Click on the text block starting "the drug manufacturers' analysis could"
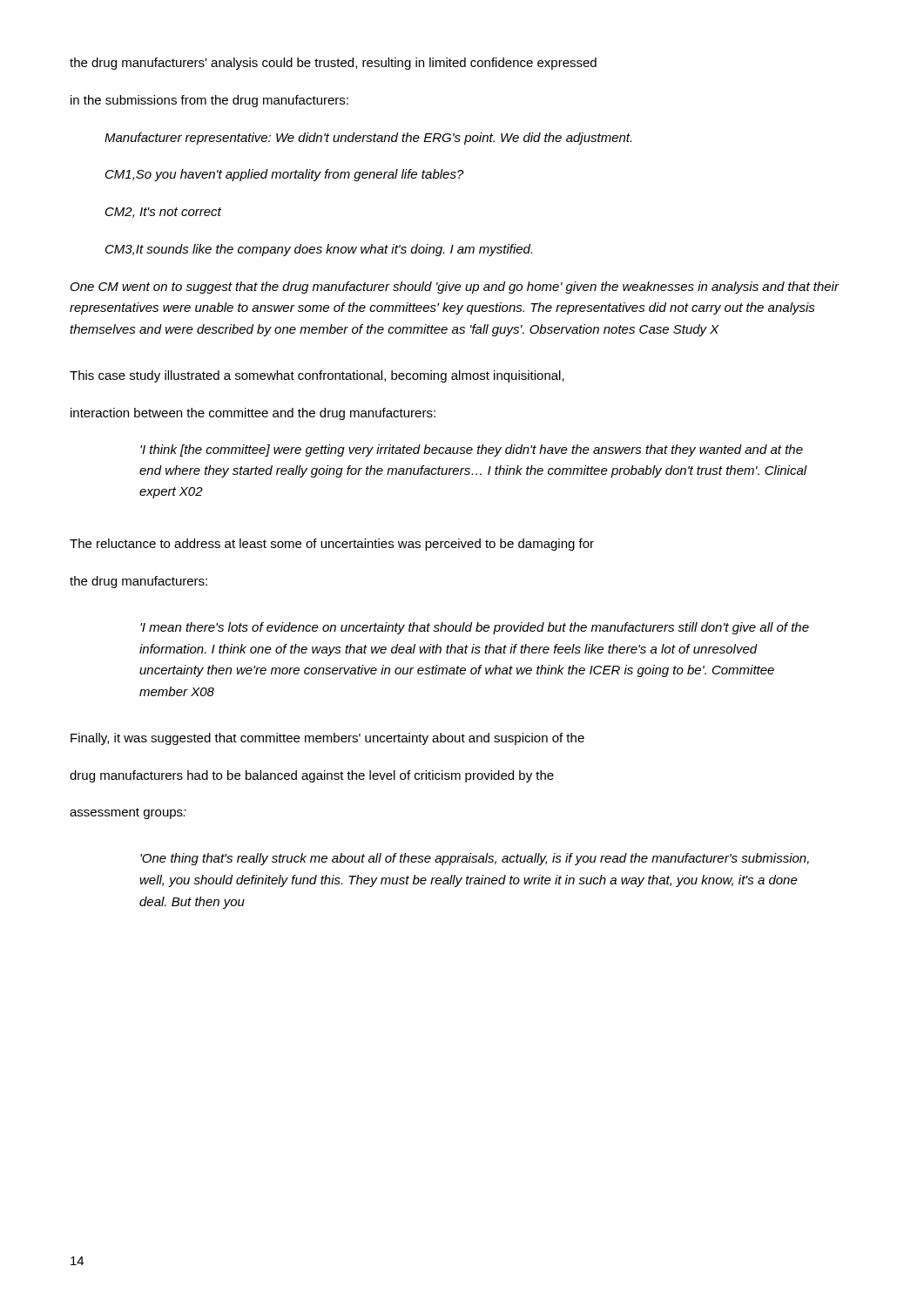Image resolution: width=924 pixels, height=1307 pixels. coord(333,62)
